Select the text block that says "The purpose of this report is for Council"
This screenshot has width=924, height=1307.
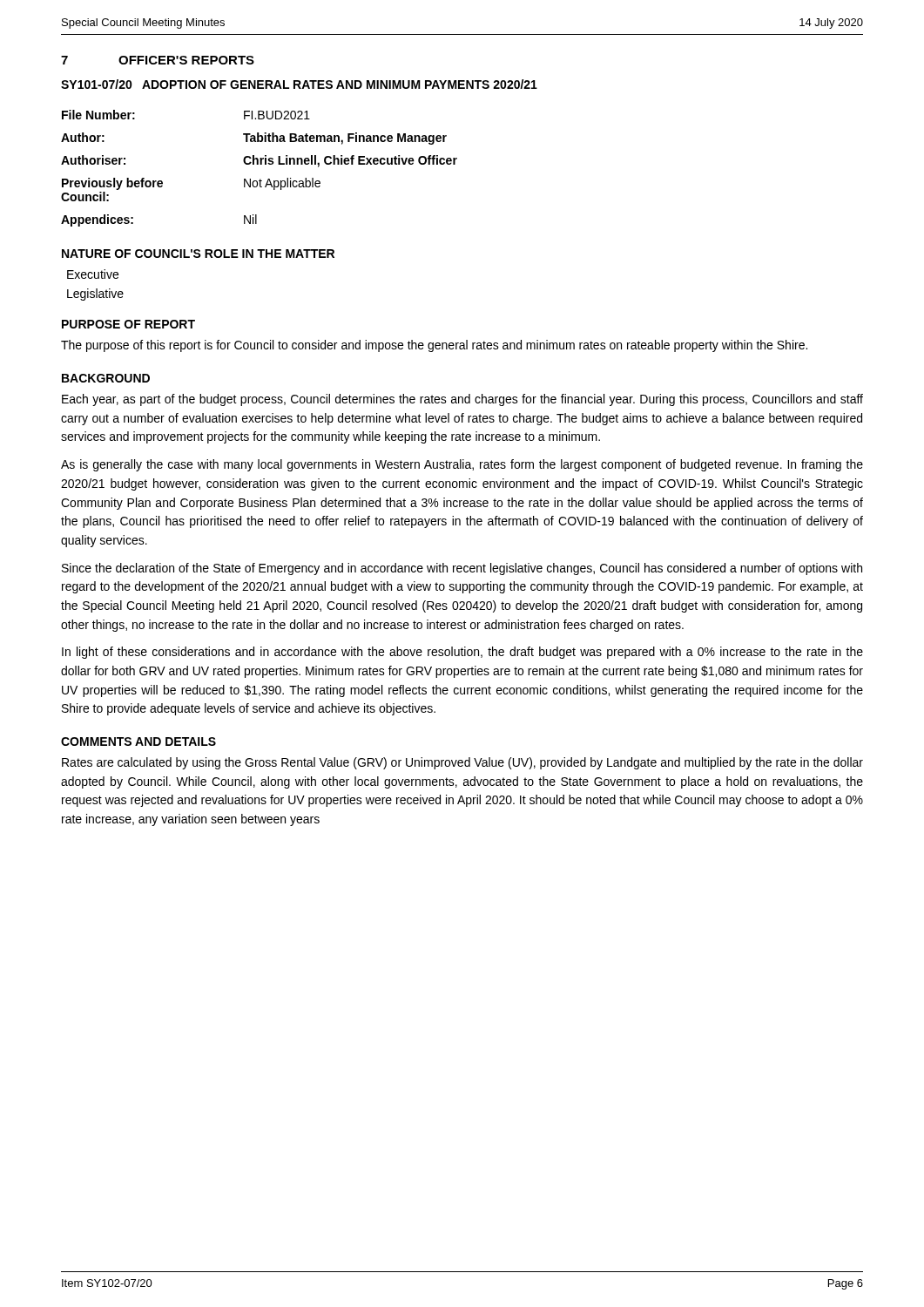[435, 345]
